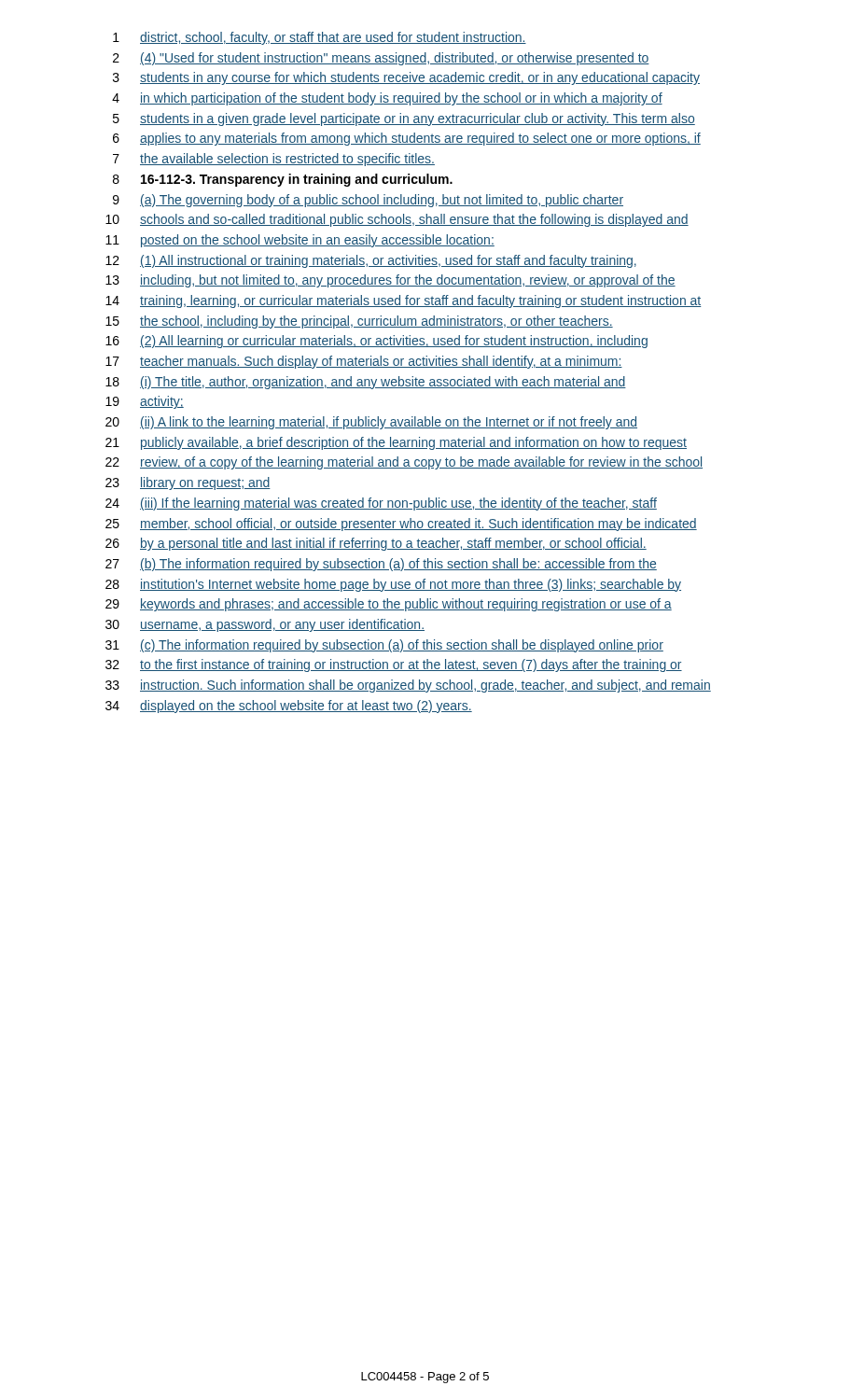850x1400 pixels.
Task: Select the list item that says "18 (i) The title, author,"
Action: [434, 382]
